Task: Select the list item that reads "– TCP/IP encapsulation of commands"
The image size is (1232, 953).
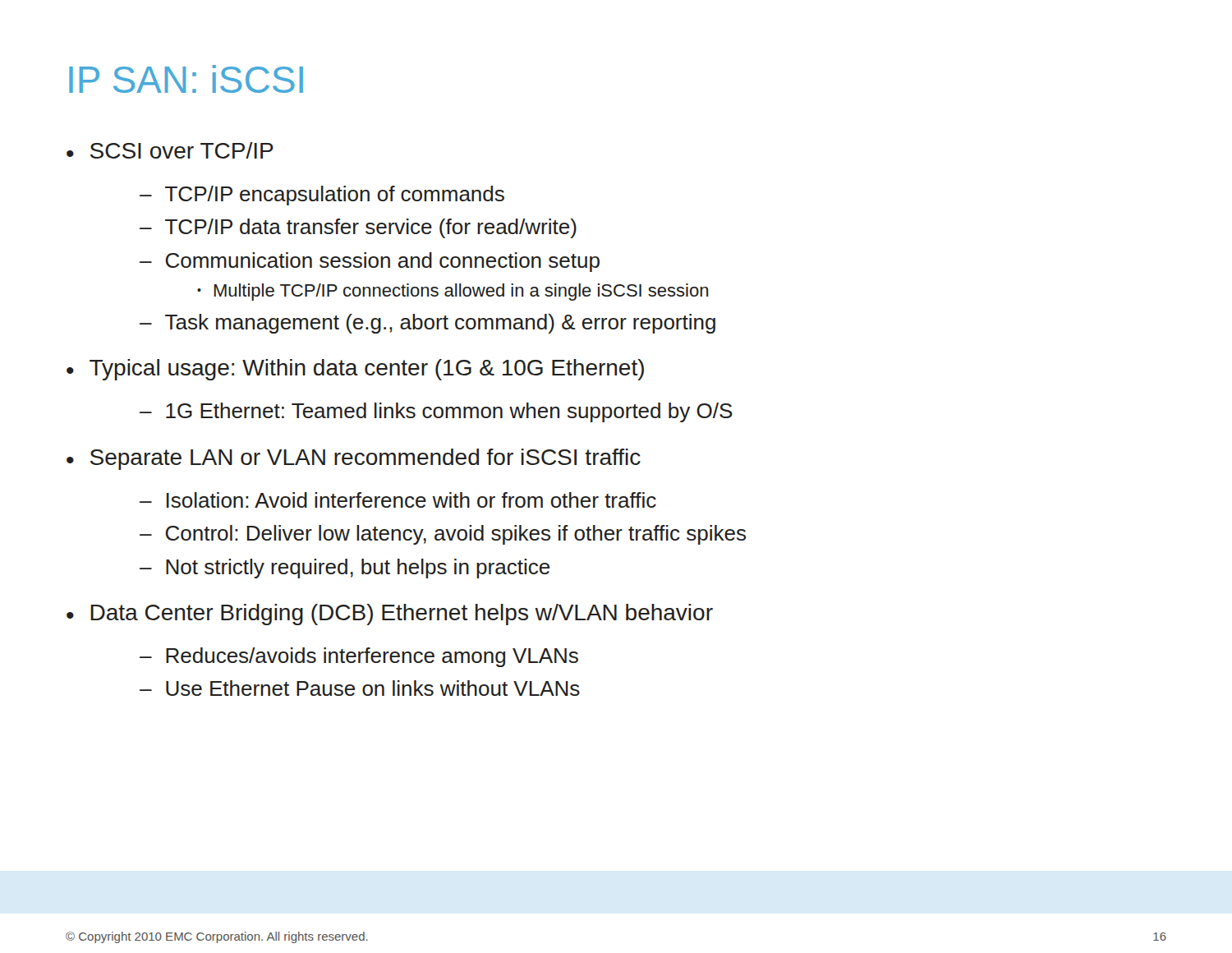Action: (322, 194)
